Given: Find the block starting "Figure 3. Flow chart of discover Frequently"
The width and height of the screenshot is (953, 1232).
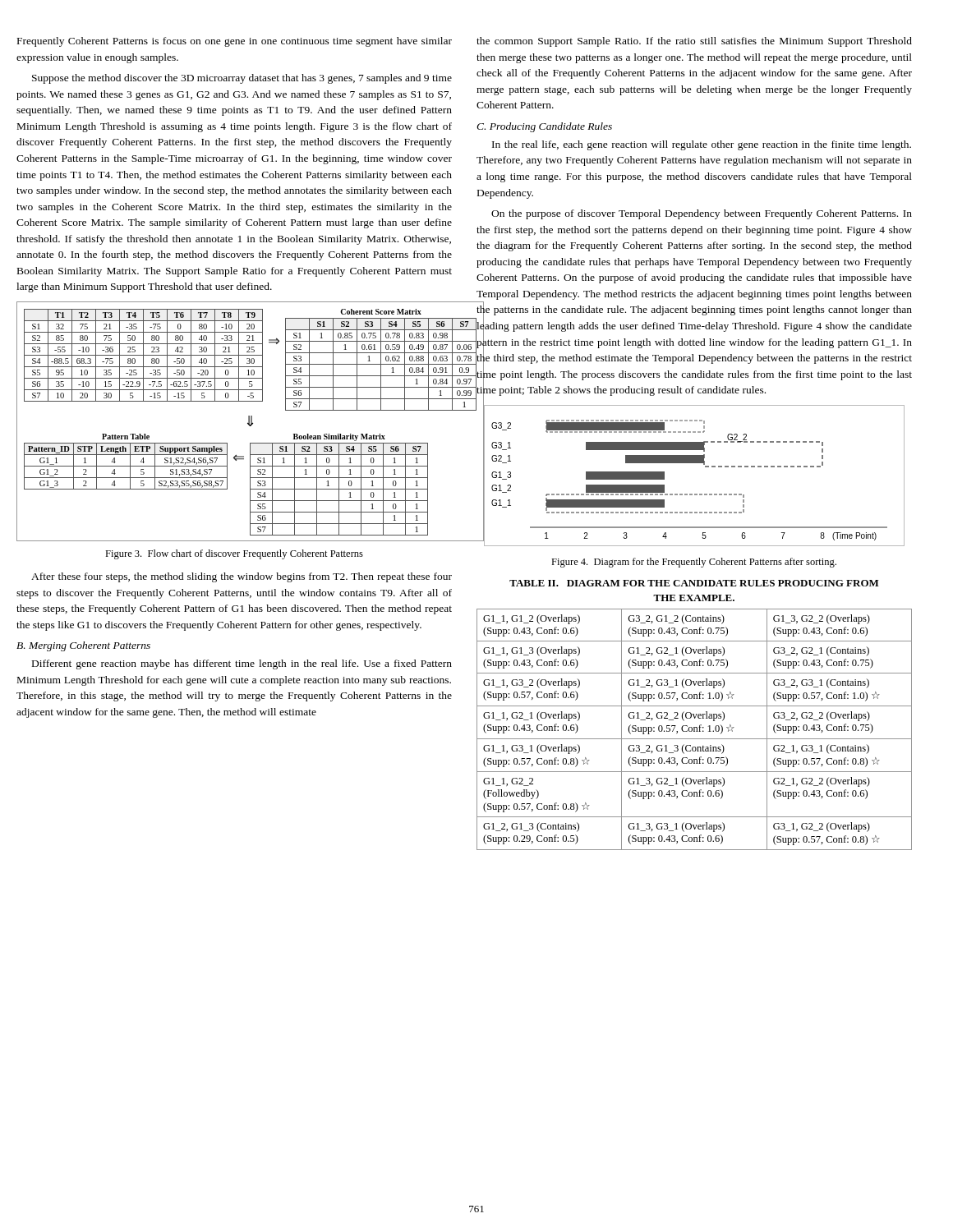Looking at the screenshot, I should point(234,554).
